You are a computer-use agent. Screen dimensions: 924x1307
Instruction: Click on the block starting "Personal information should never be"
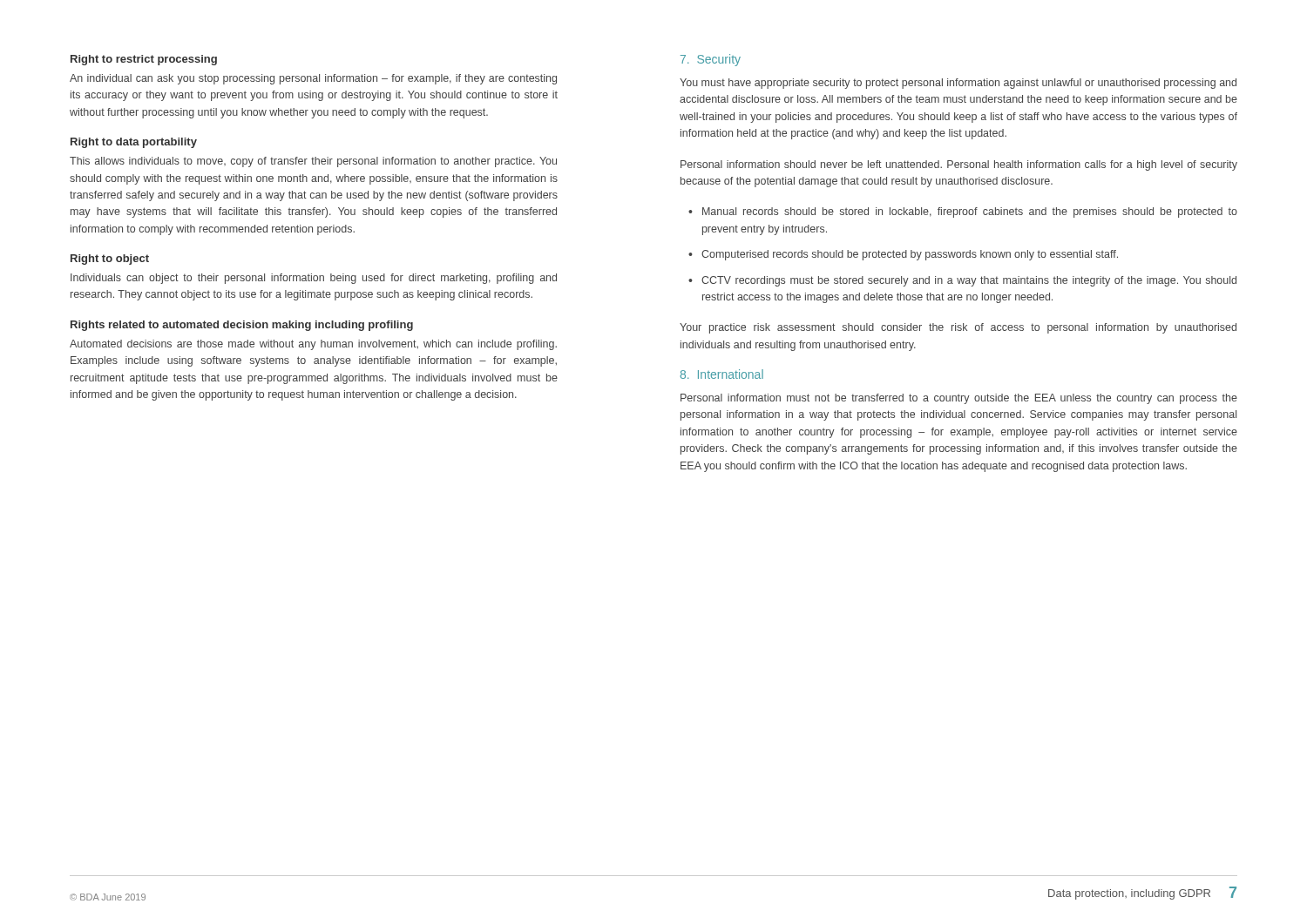[x=958, y=173]
